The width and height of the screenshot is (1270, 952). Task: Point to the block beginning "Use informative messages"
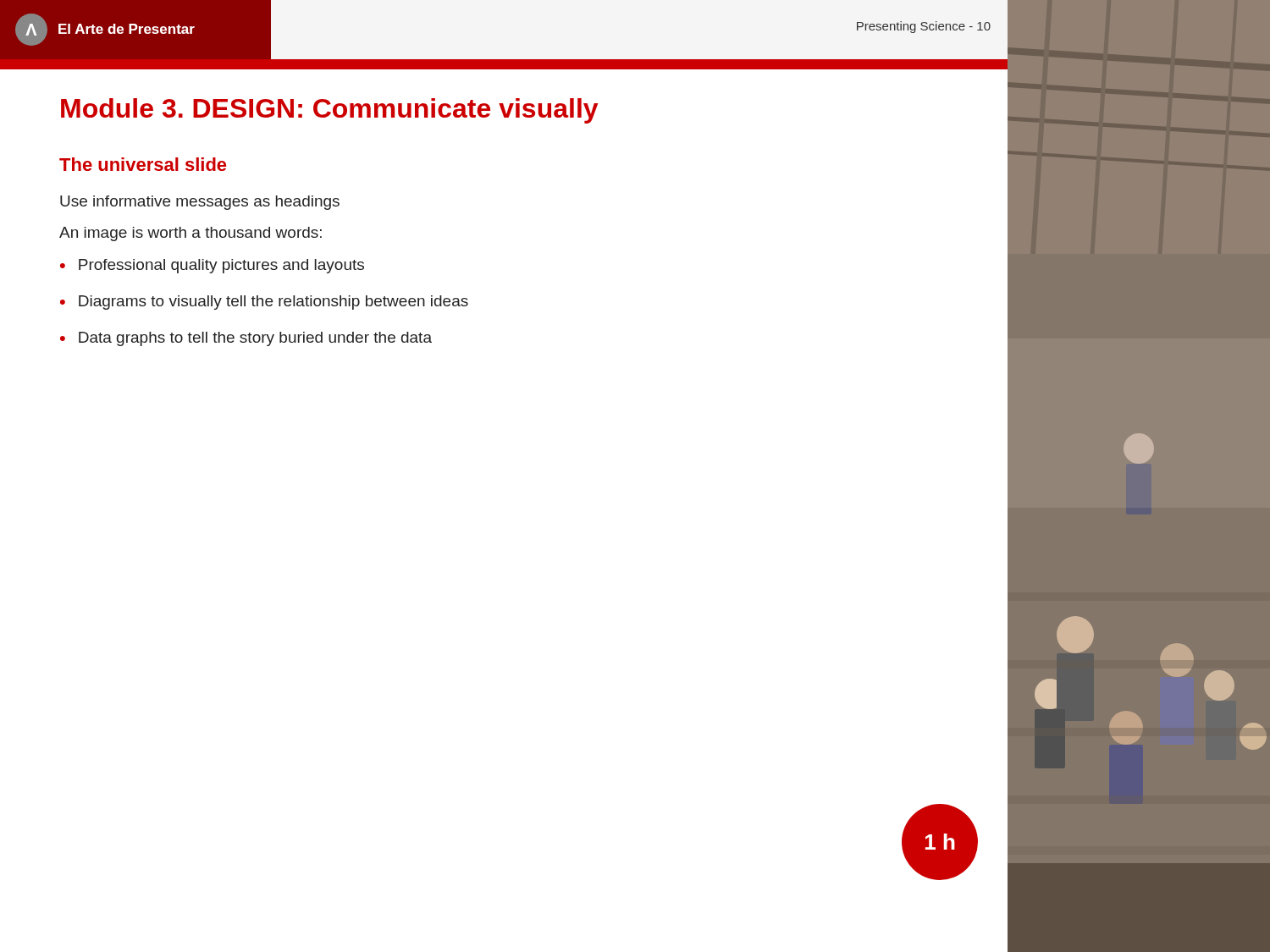(200, 201)
